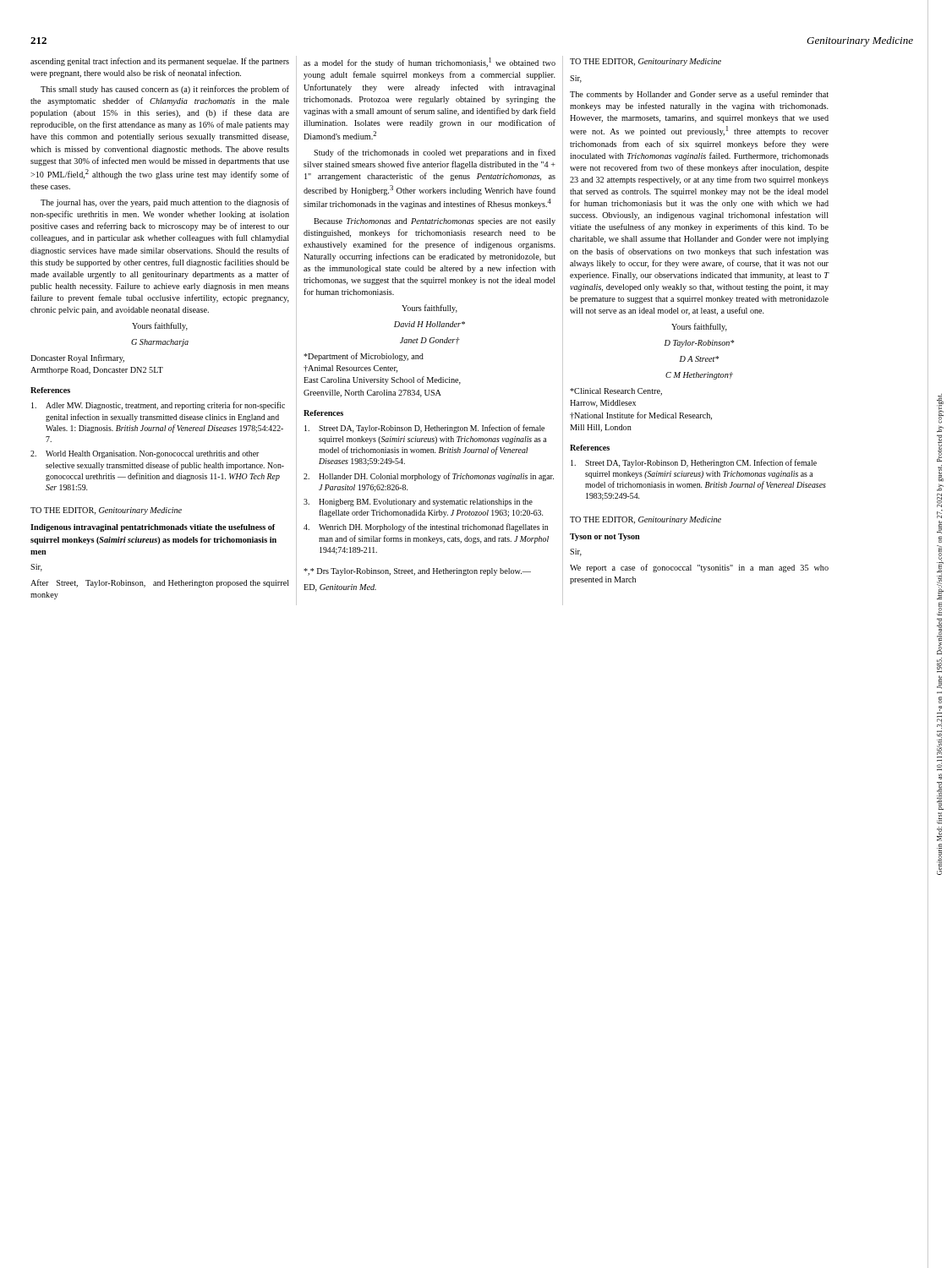Click on the section header that says "Tyson or not Tyson"
The height and width of the screenshot is (1268, 952).
click(605, 536)
